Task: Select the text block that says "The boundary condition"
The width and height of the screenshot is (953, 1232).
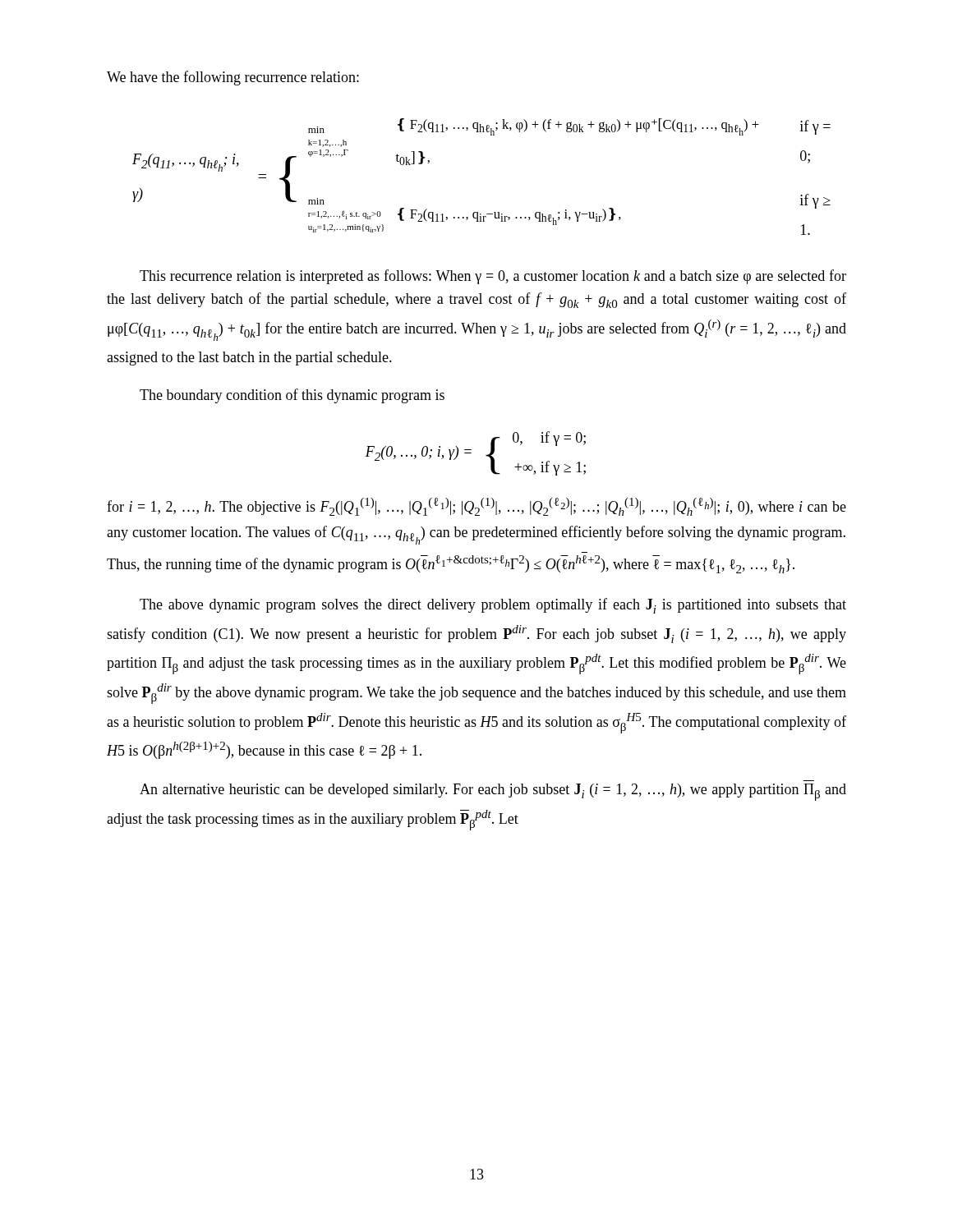Action: click(x=292, y=395)
